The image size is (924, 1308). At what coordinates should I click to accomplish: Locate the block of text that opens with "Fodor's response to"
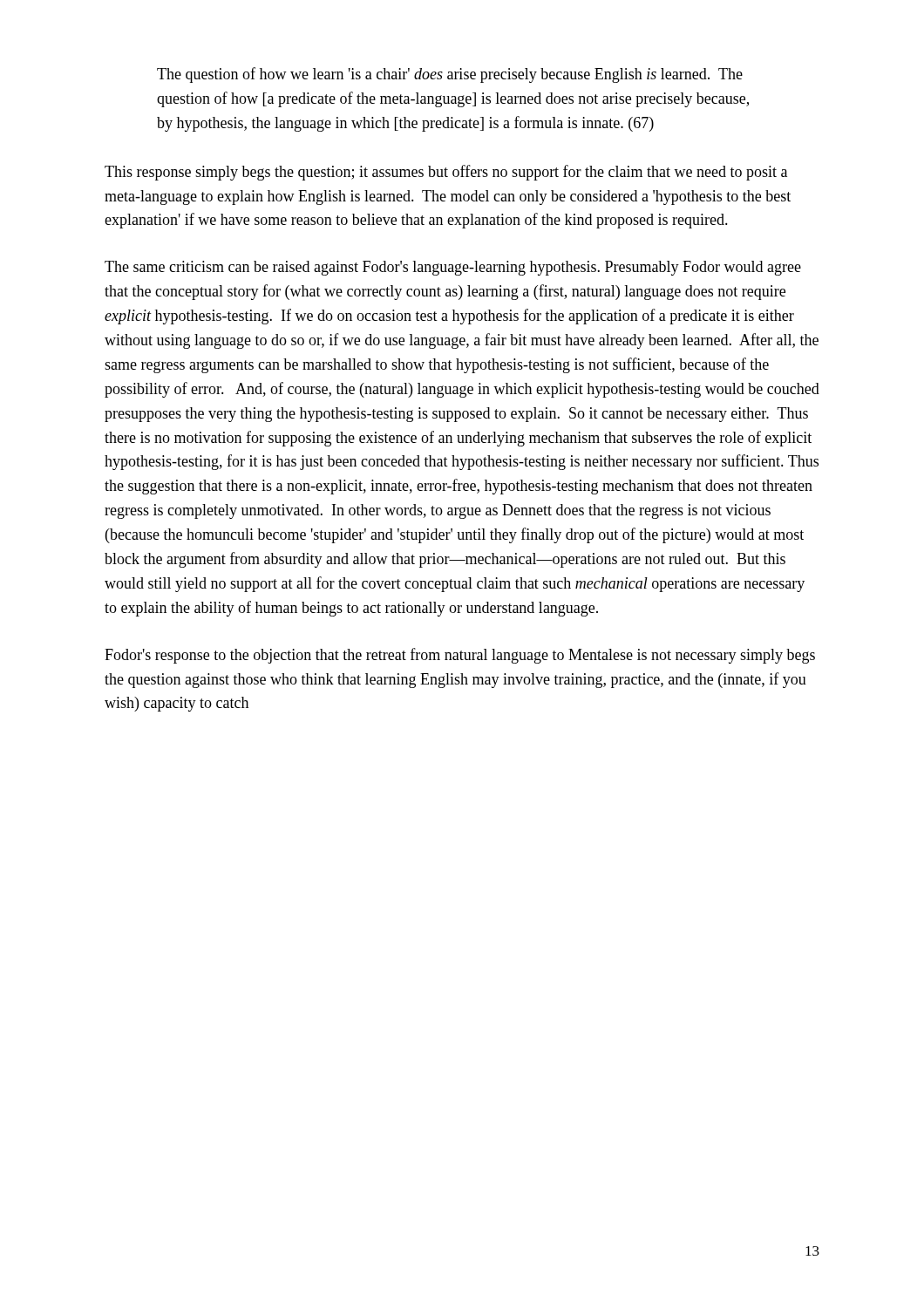click(x=460, y=679)
